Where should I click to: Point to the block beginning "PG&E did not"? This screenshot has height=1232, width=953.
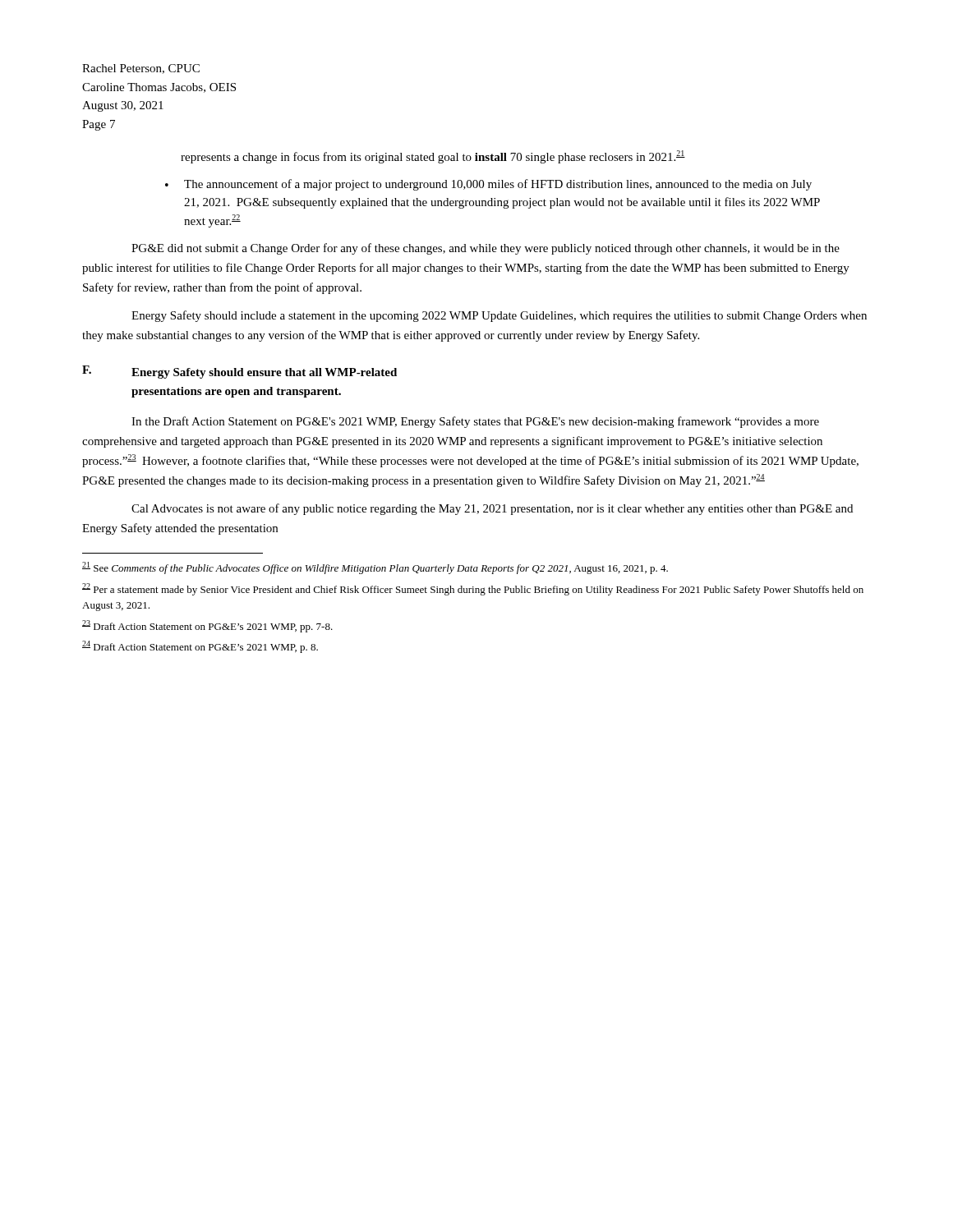pyautogui.click(x=466, y=268)
